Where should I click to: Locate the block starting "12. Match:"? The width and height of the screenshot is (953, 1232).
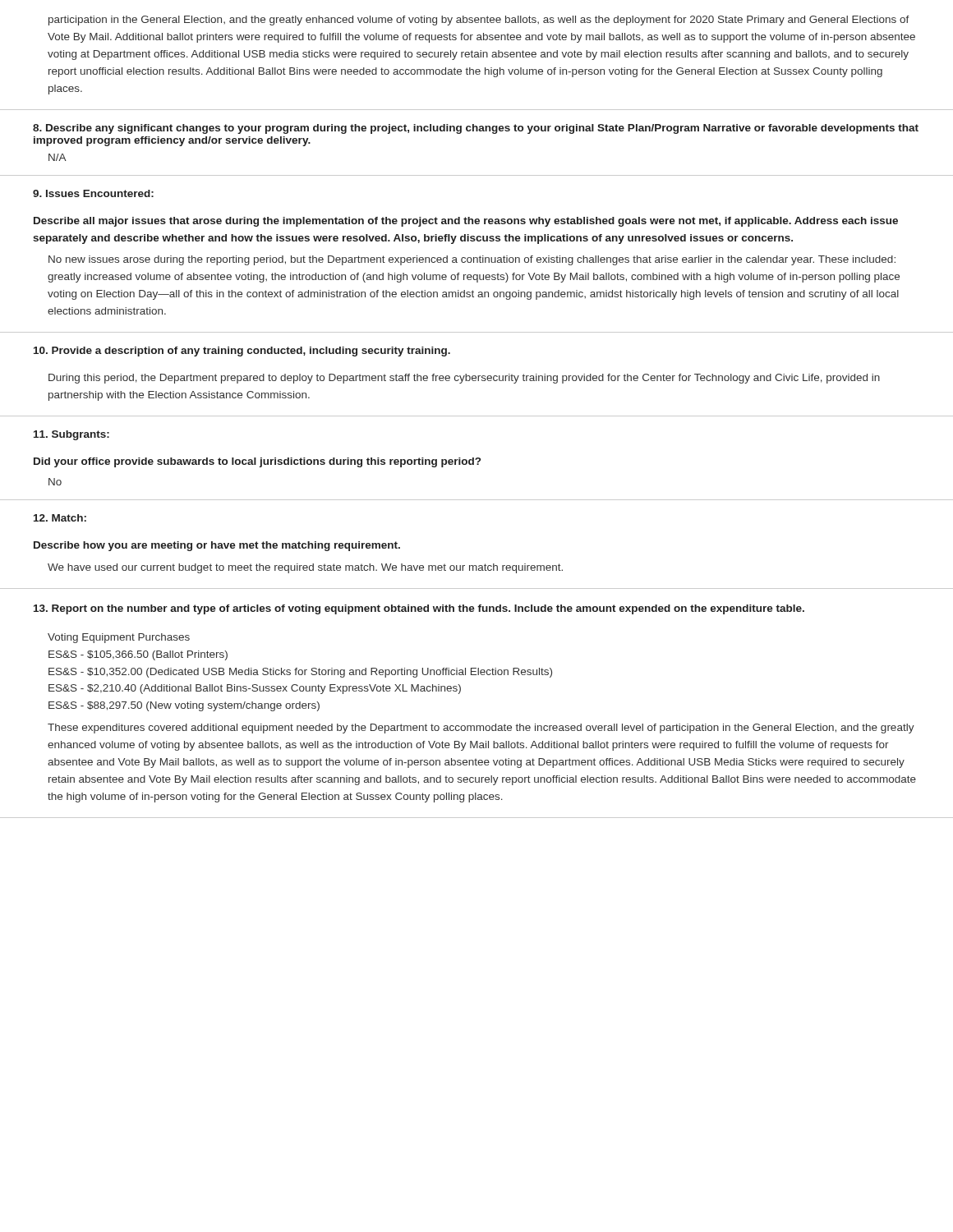60,518
